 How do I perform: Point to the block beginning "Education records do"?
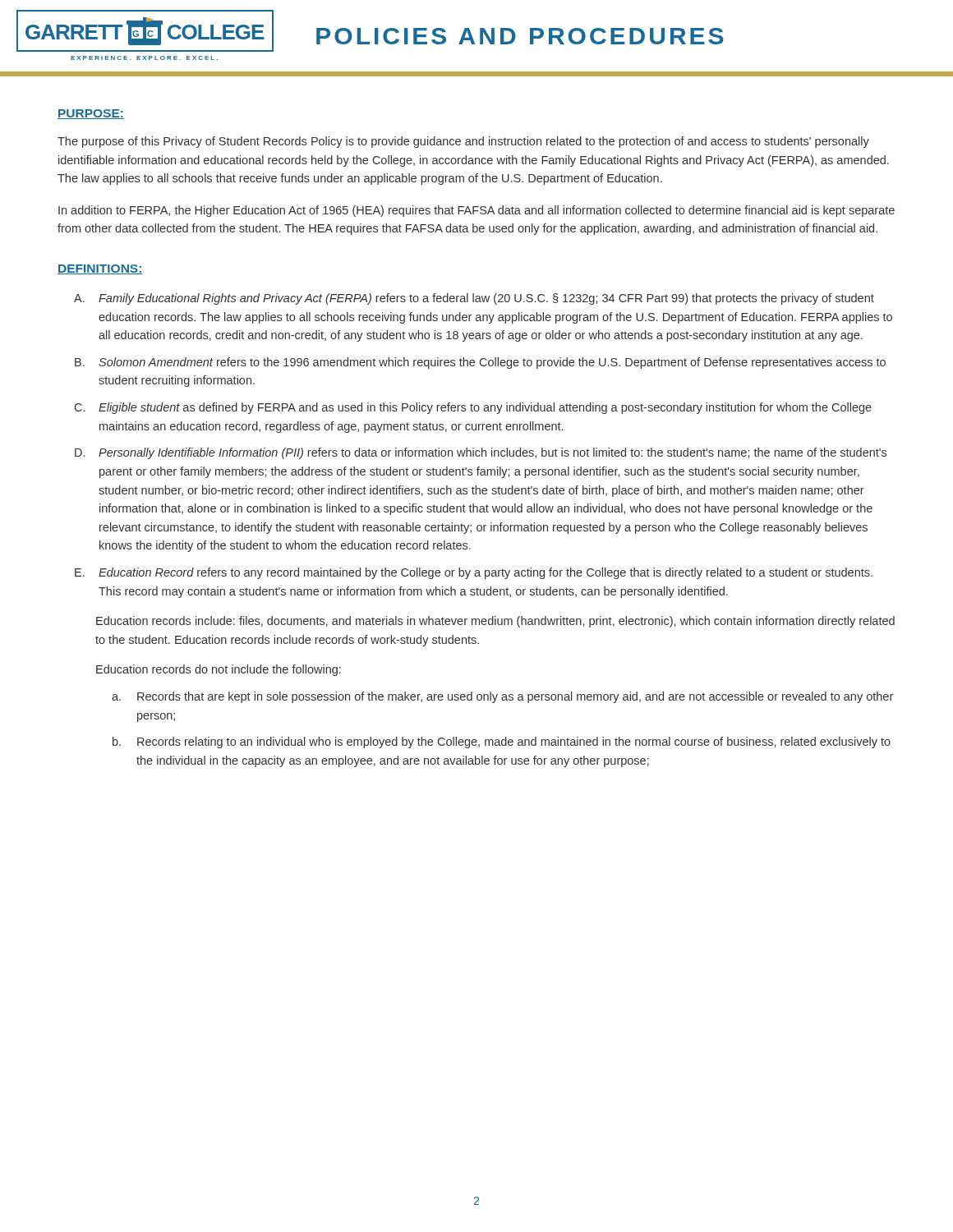[218, 670]
